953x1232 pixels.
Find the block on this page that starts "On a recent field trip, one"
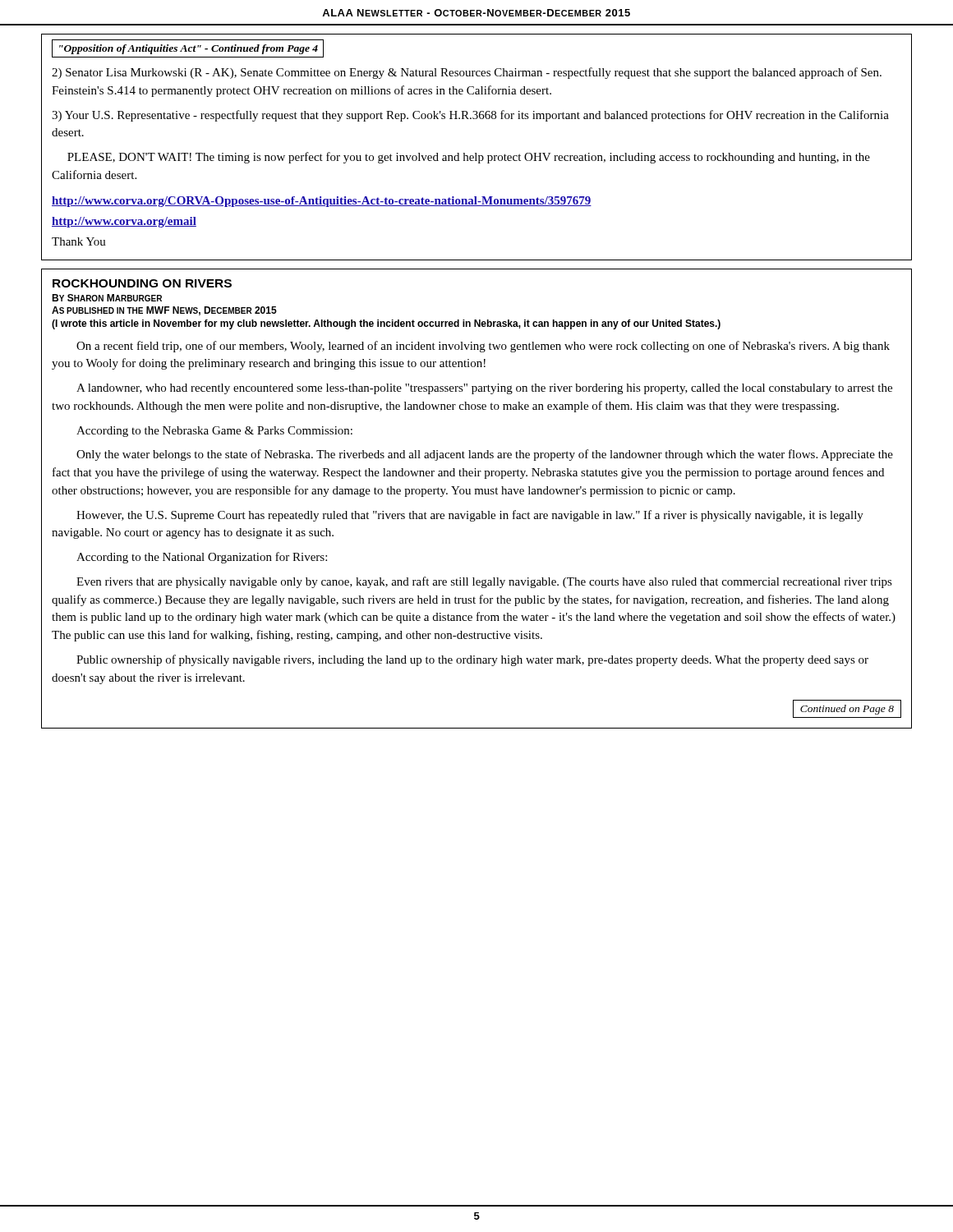(x=471, y=354)
